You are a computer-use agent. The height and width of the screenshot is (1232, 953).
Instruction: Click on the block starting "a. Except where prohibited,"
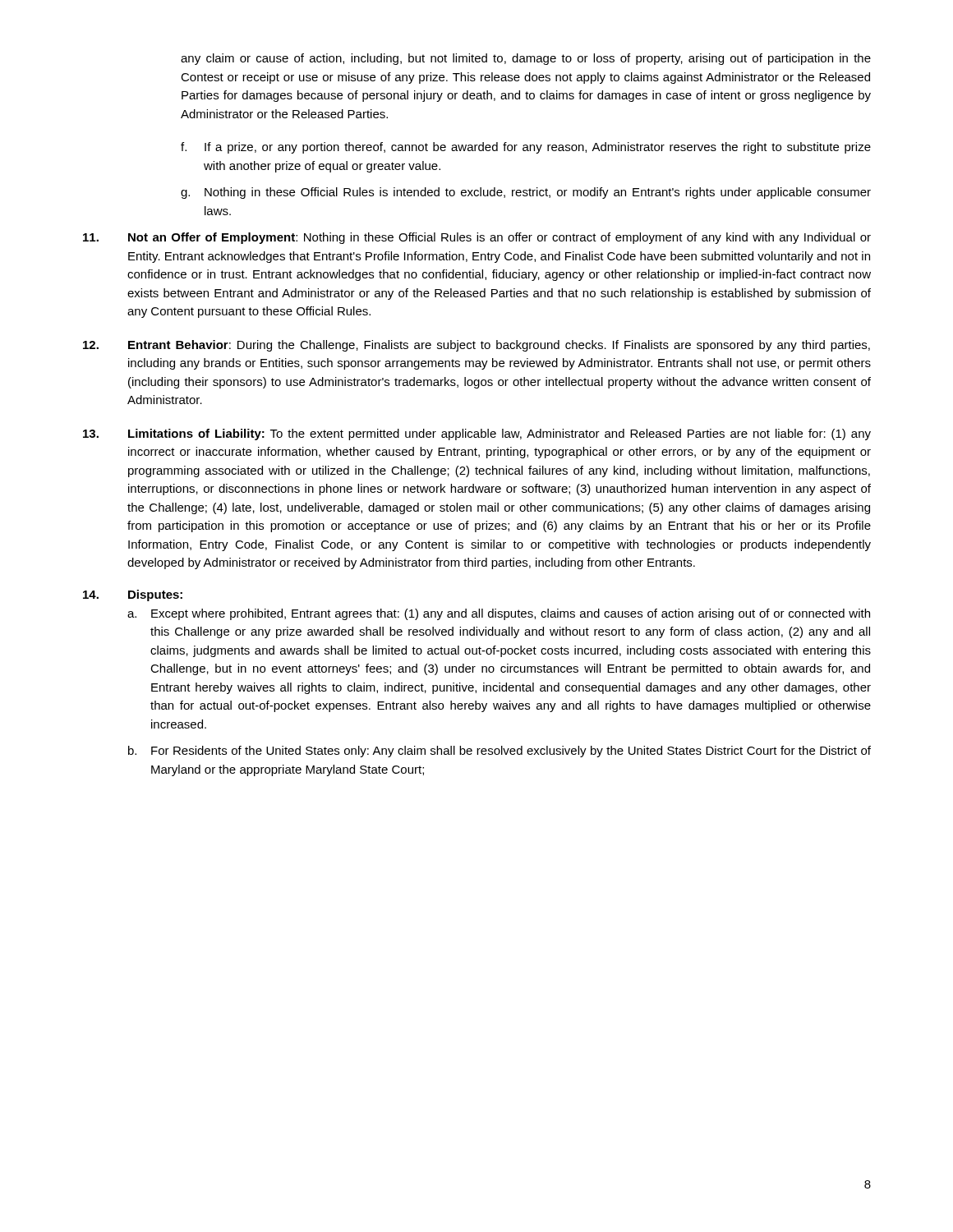pyautogui.click(x=499, y=669)
